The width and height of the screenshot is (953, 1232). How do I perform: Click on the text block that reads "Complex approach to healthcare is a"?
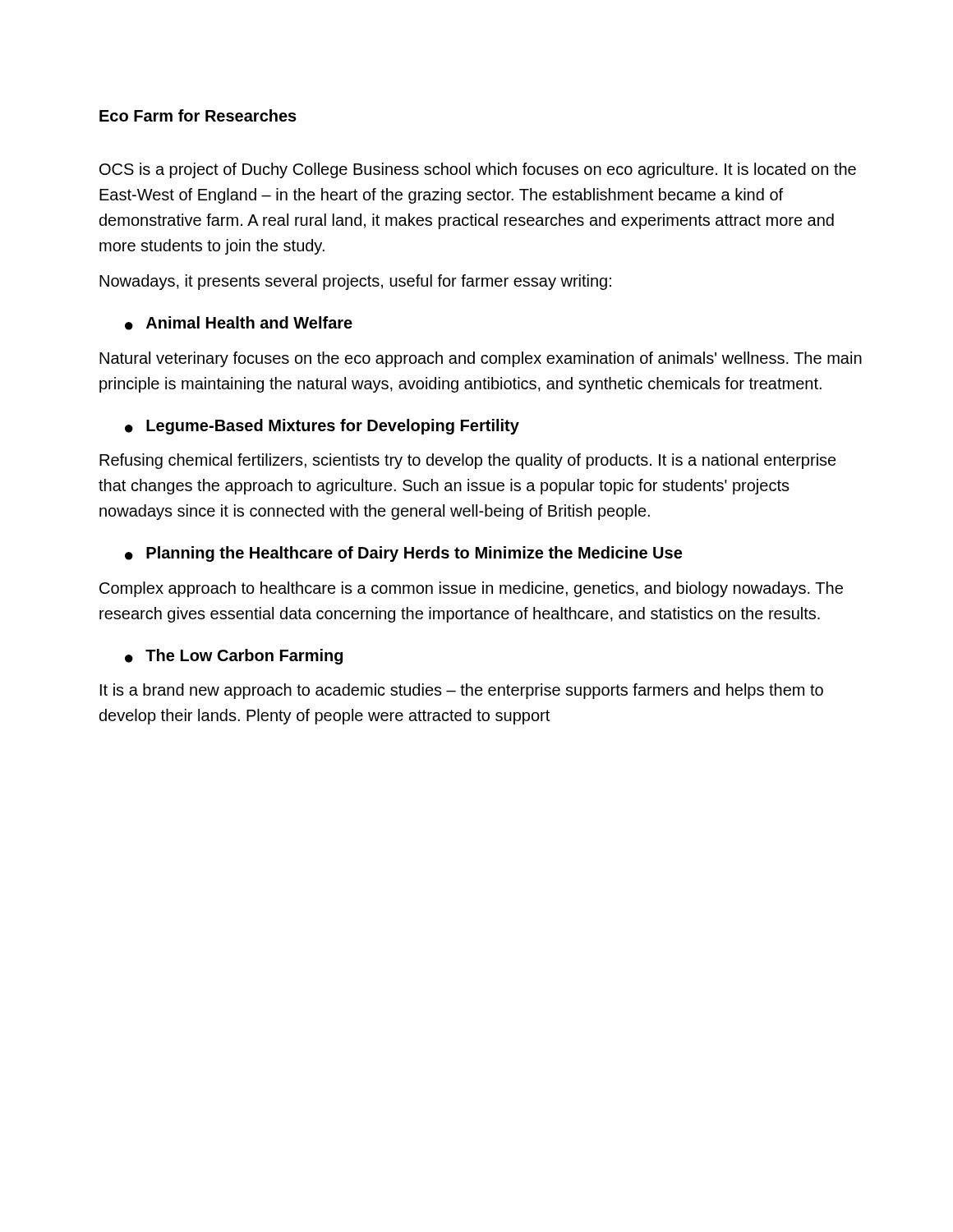tap(471, 601)
